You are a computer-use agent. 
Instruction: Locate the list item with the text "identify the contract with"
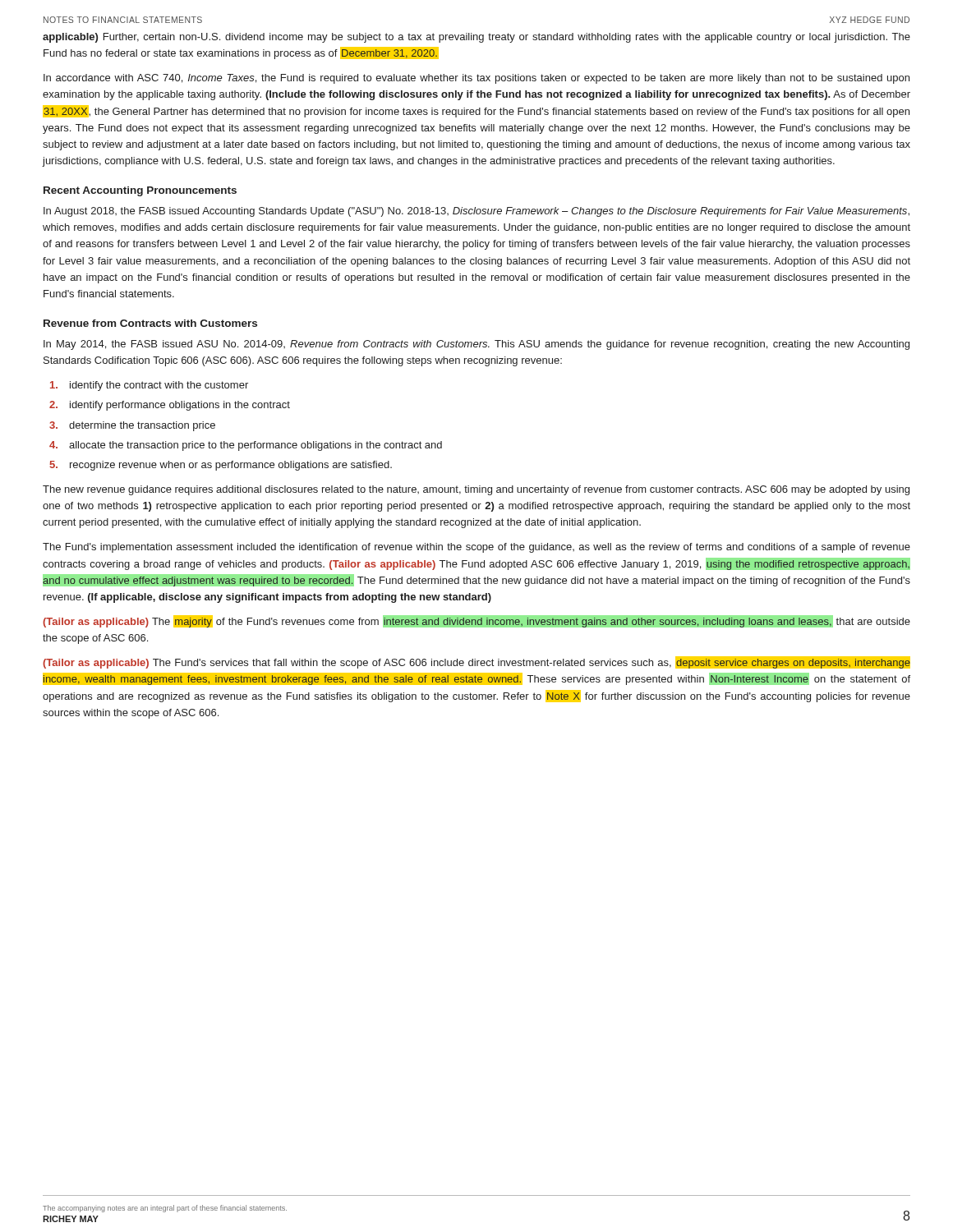(149, 386)
